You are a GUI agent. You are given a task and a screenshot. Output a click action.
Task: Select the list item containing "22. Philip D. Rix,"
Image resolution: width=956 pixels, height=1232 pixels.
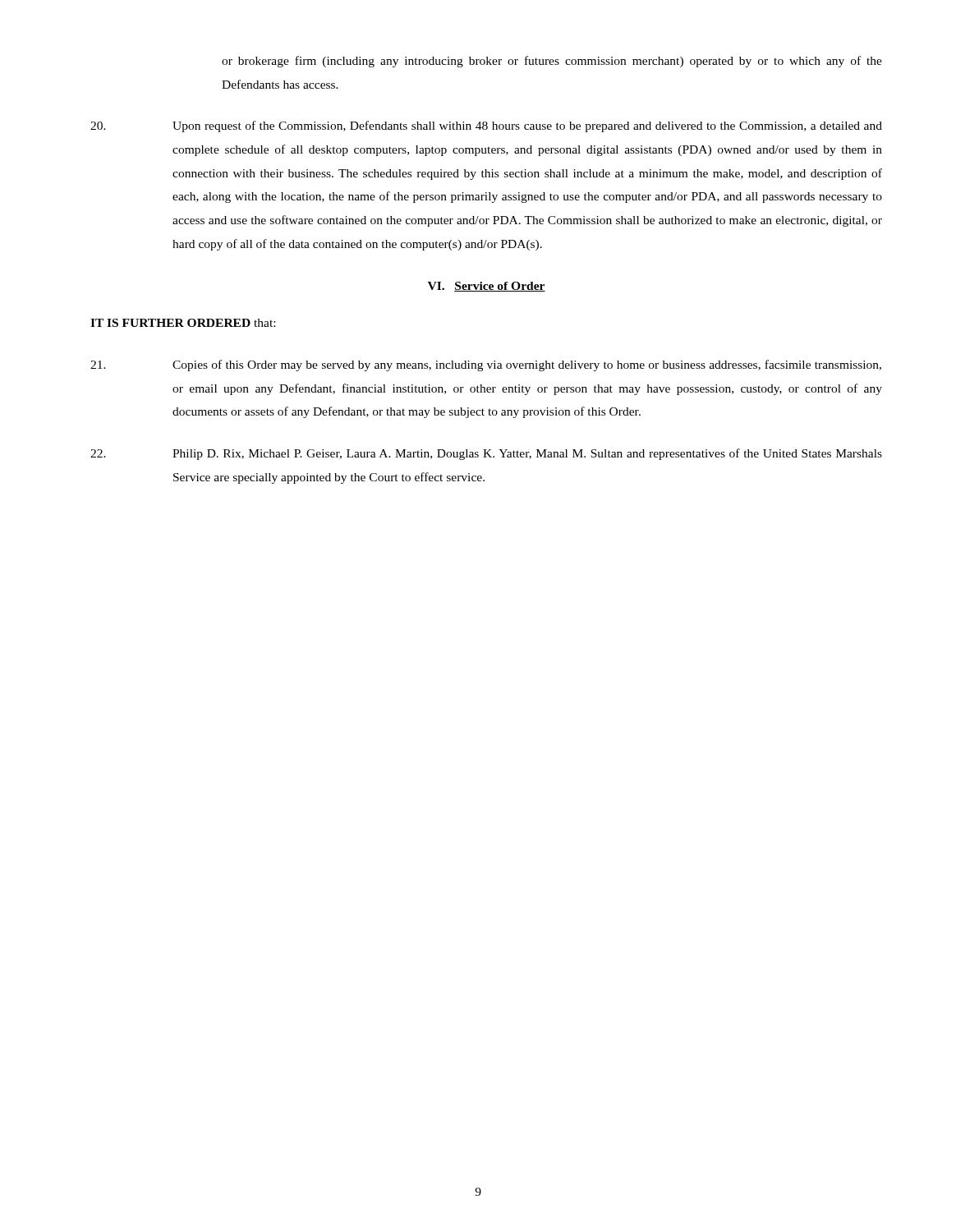(486, 465)
